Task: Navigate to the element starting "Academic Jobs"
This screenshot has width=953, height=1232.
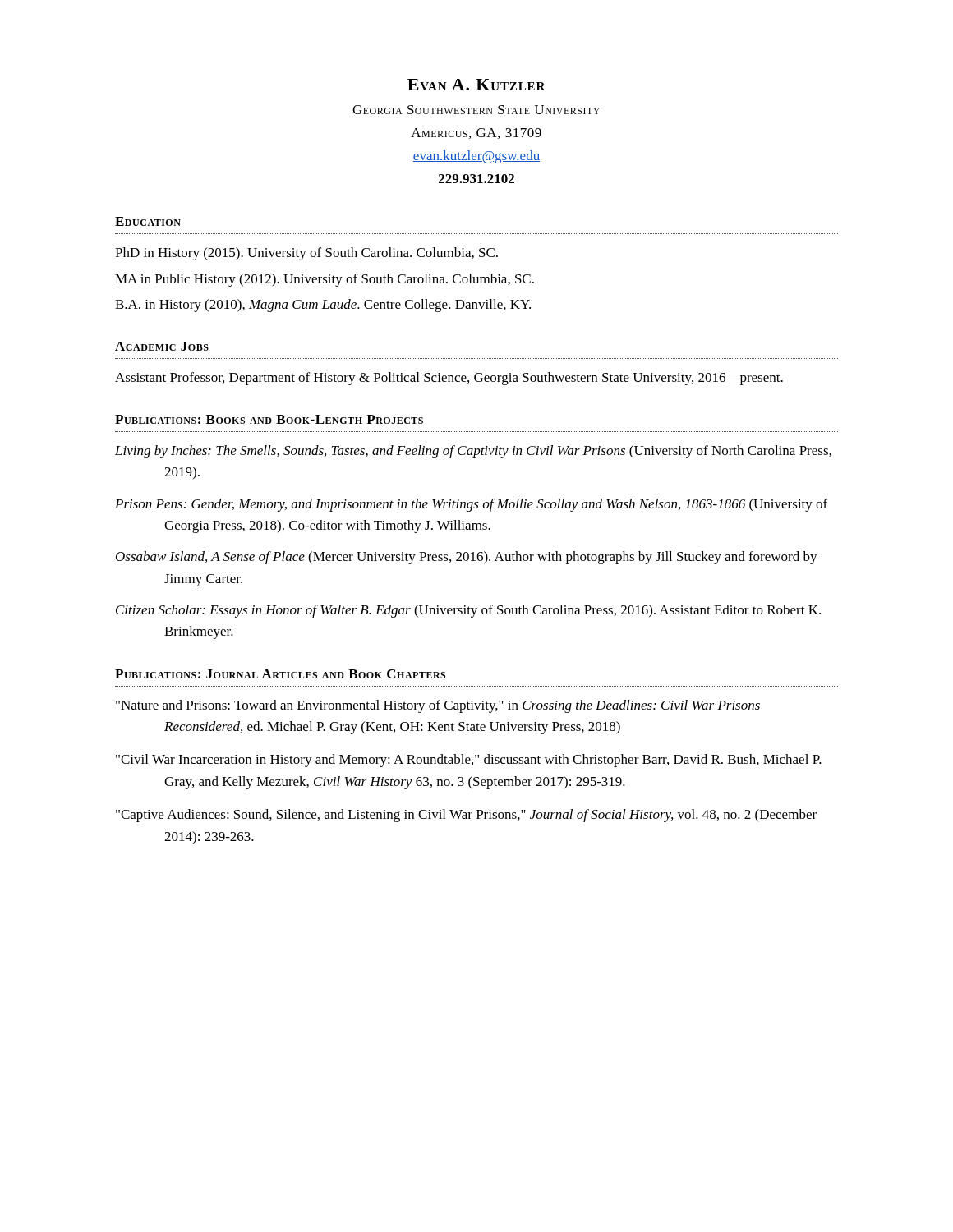Action: pos(162,346)
